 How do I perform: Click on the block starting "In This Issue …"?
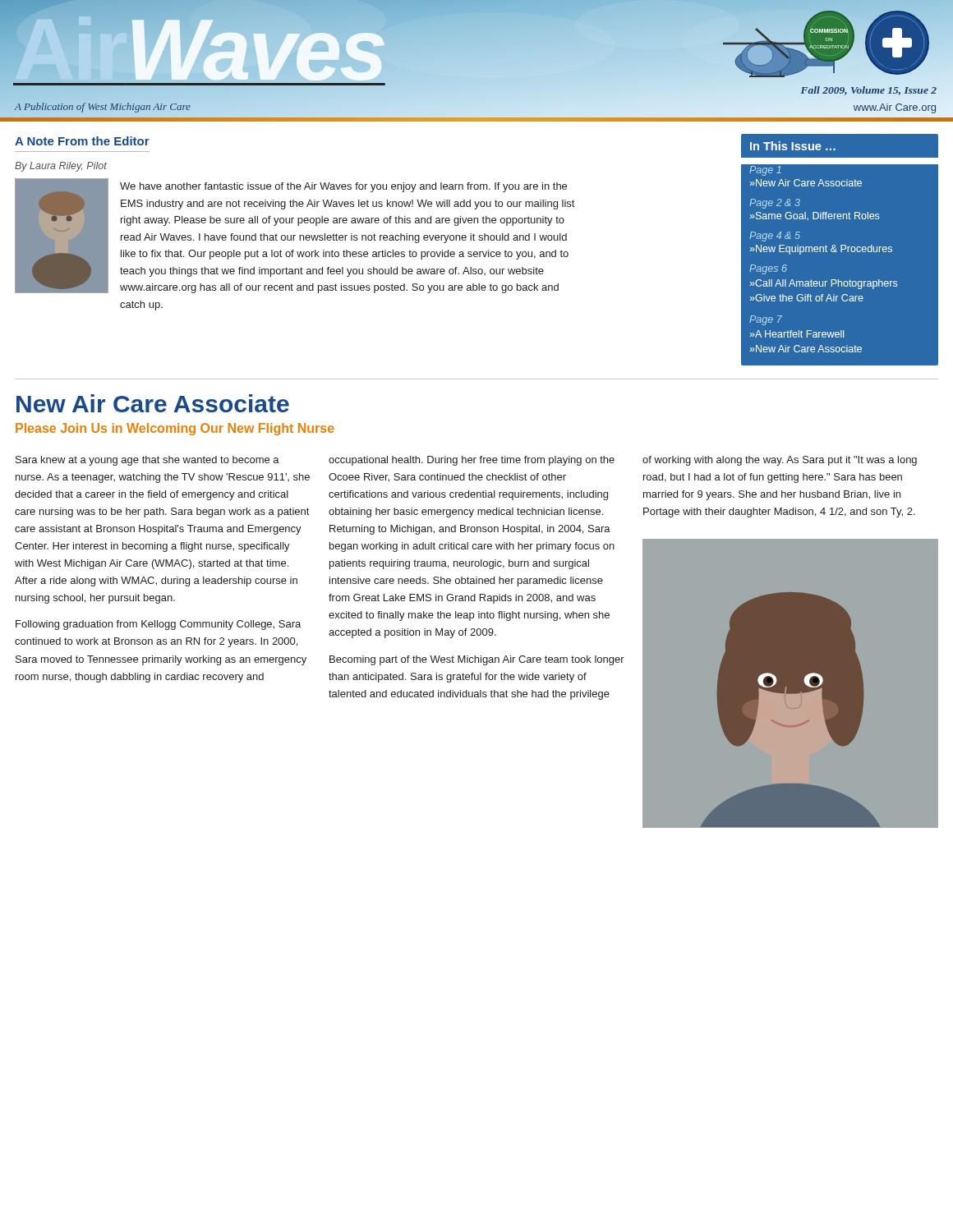[x=793, y=146]
